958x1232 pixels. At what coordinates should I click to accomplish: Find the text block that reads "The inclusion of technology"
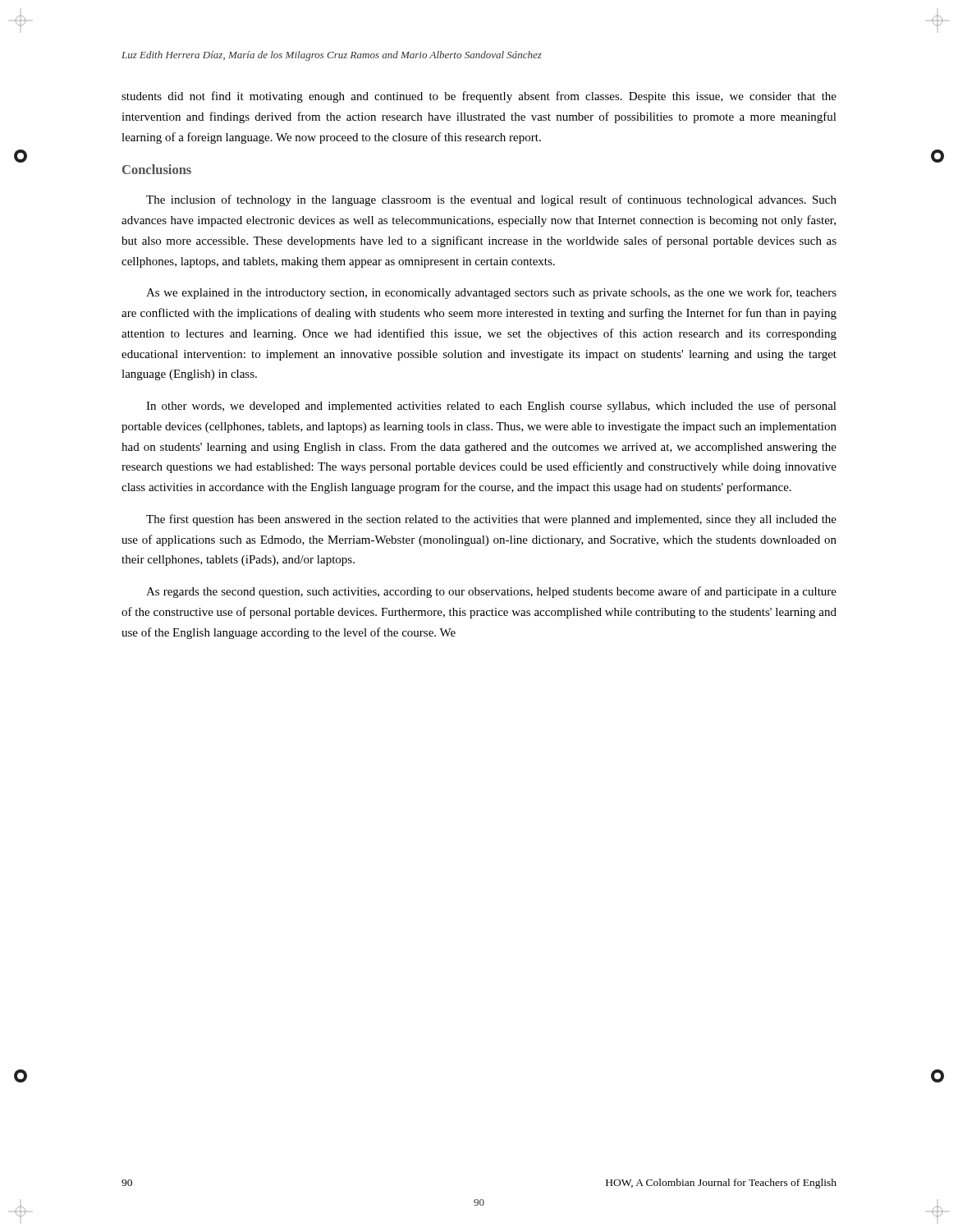(x=479, y=231)
